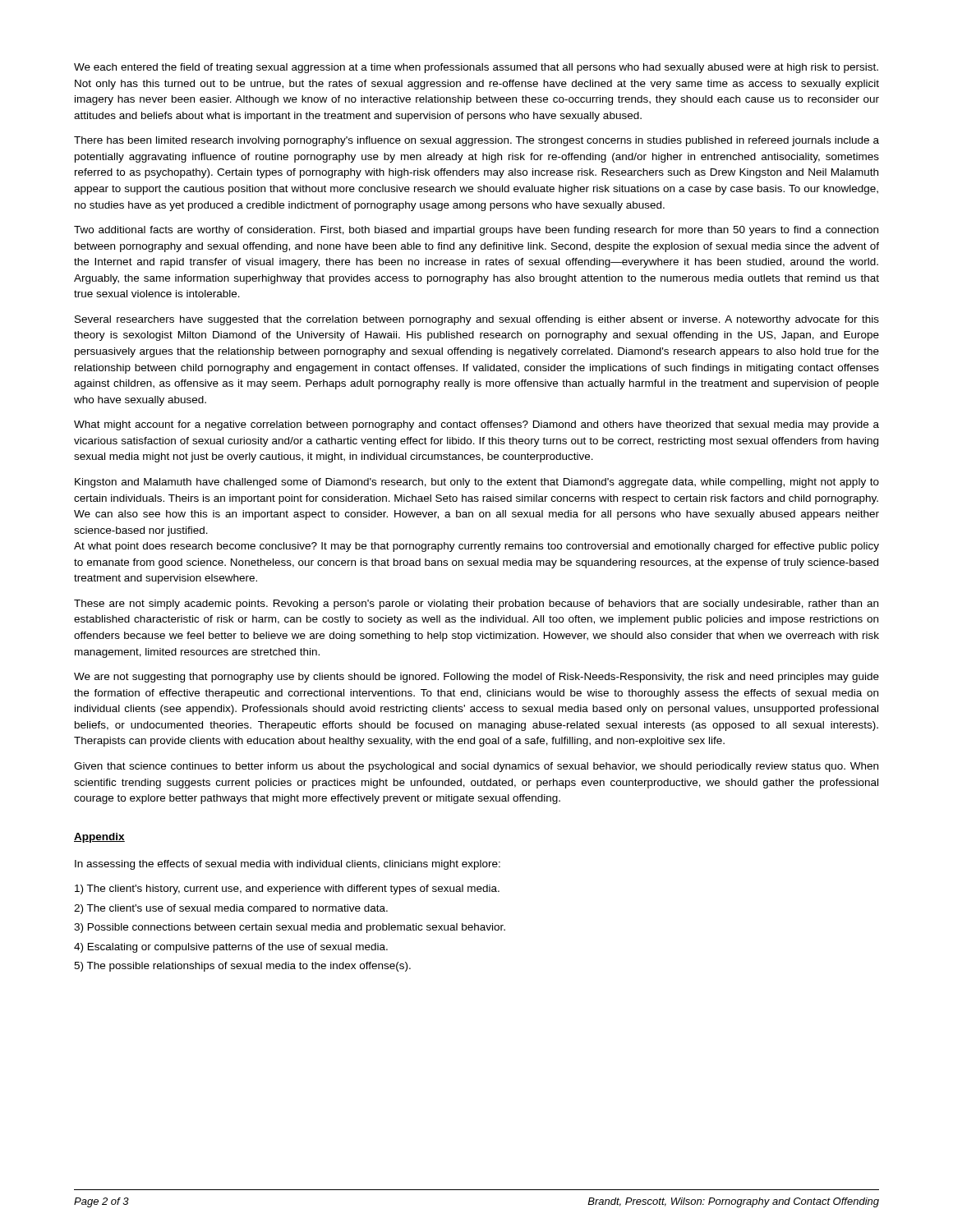Image resolution: width=953 pixels, height=1232 pixels.
Task: Locate the block of text that opens with "Several researchers have"
Action: tap(476, 359)
